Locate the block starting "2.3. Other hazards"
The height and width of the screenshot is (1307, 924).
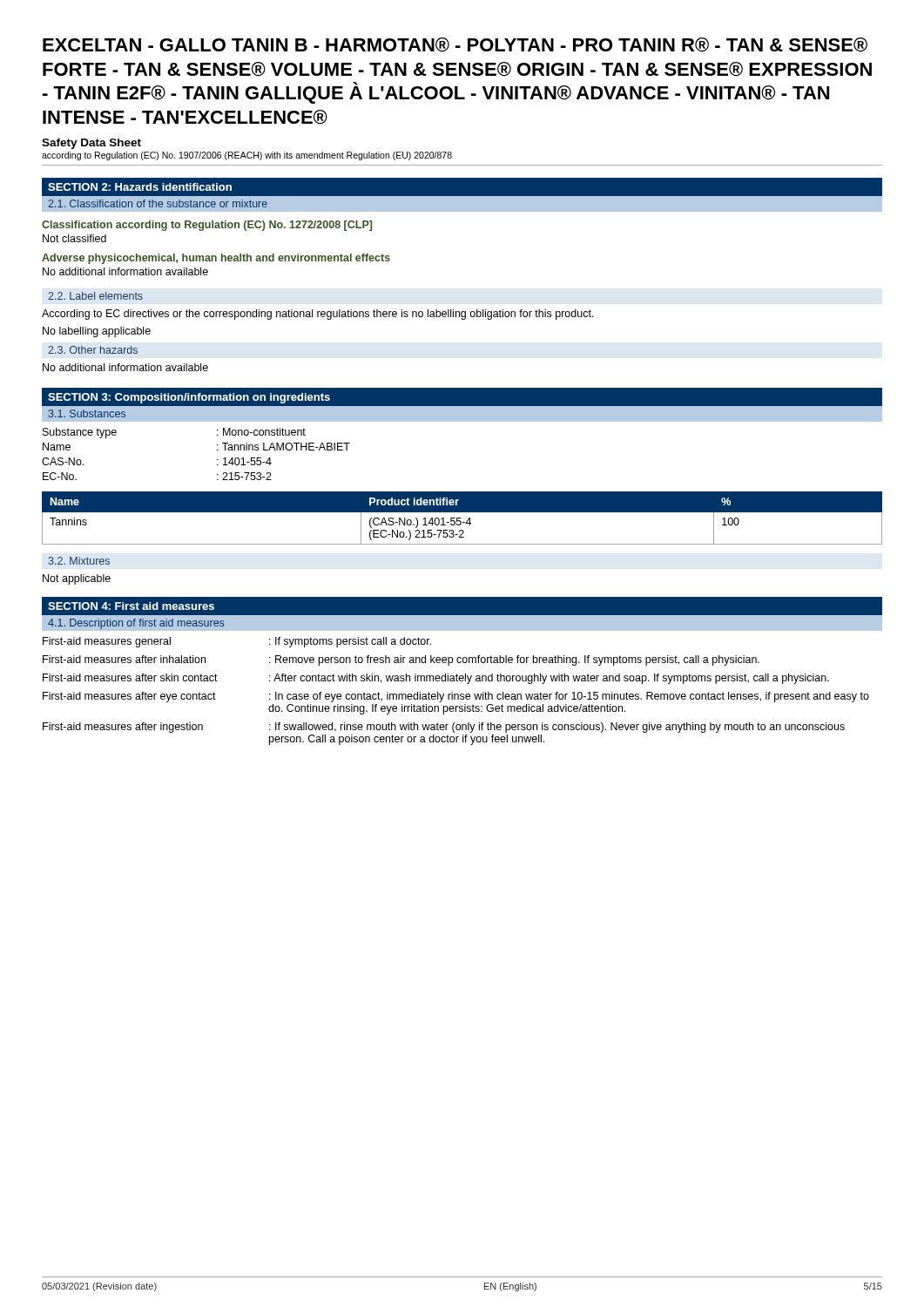[93, 350]
